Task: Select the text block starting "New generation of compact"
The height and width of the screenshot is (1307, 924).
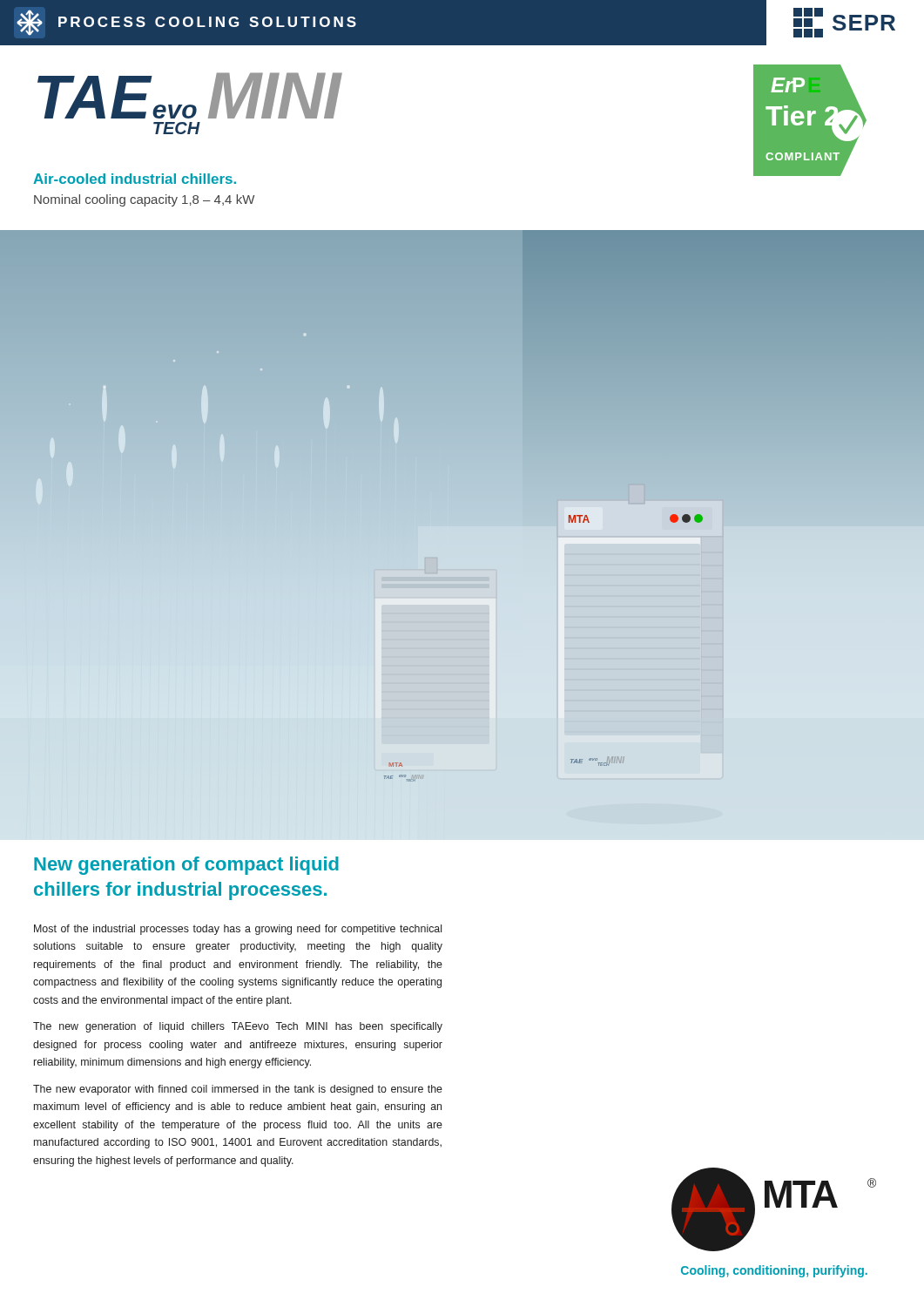Action: [x=233, y=877]
